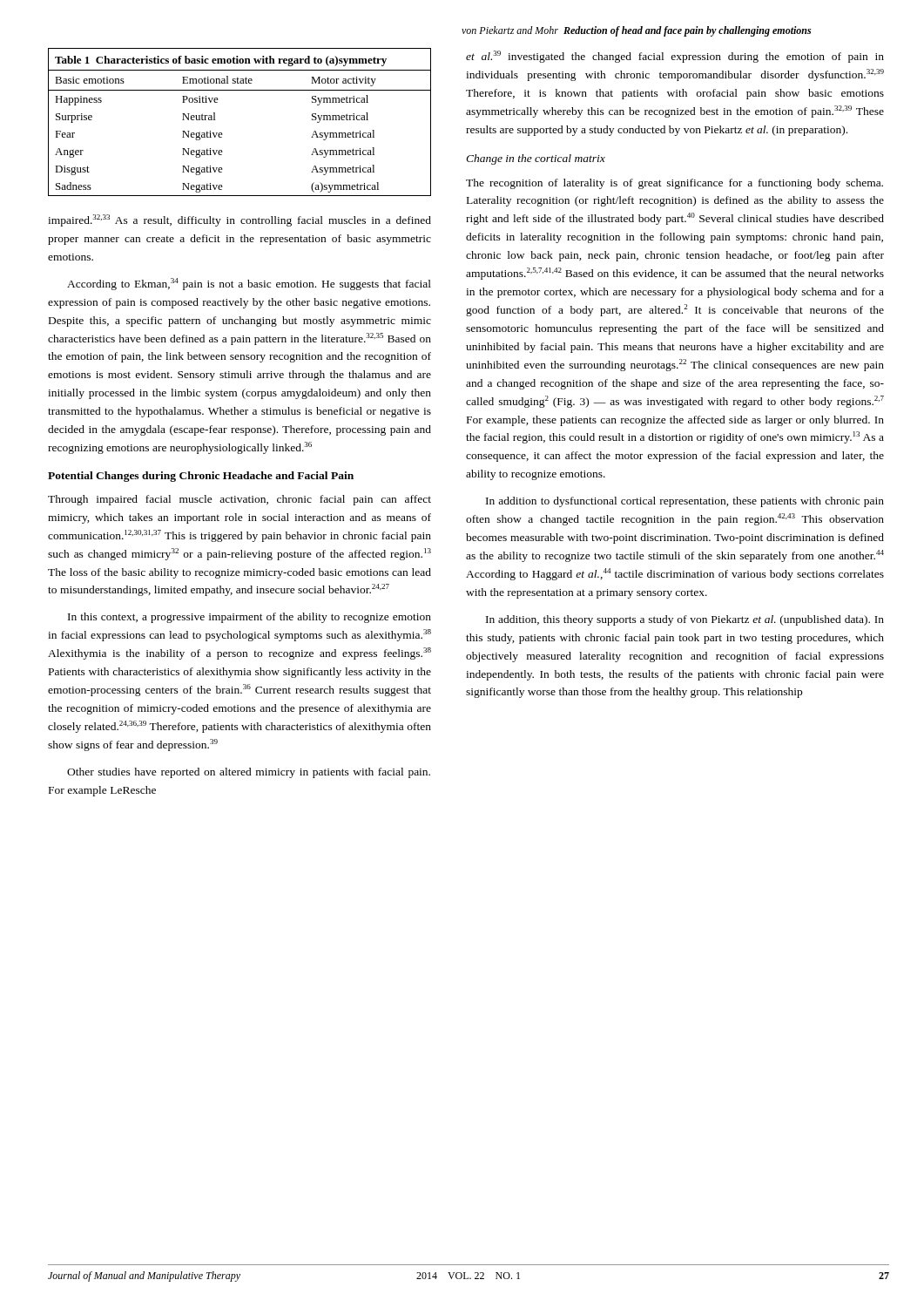Screen dimensions: 1307x924
Task: Click on the text block starting "Through impaired facial muscle activation, chronic facial pain"
Action: point(239,645)
